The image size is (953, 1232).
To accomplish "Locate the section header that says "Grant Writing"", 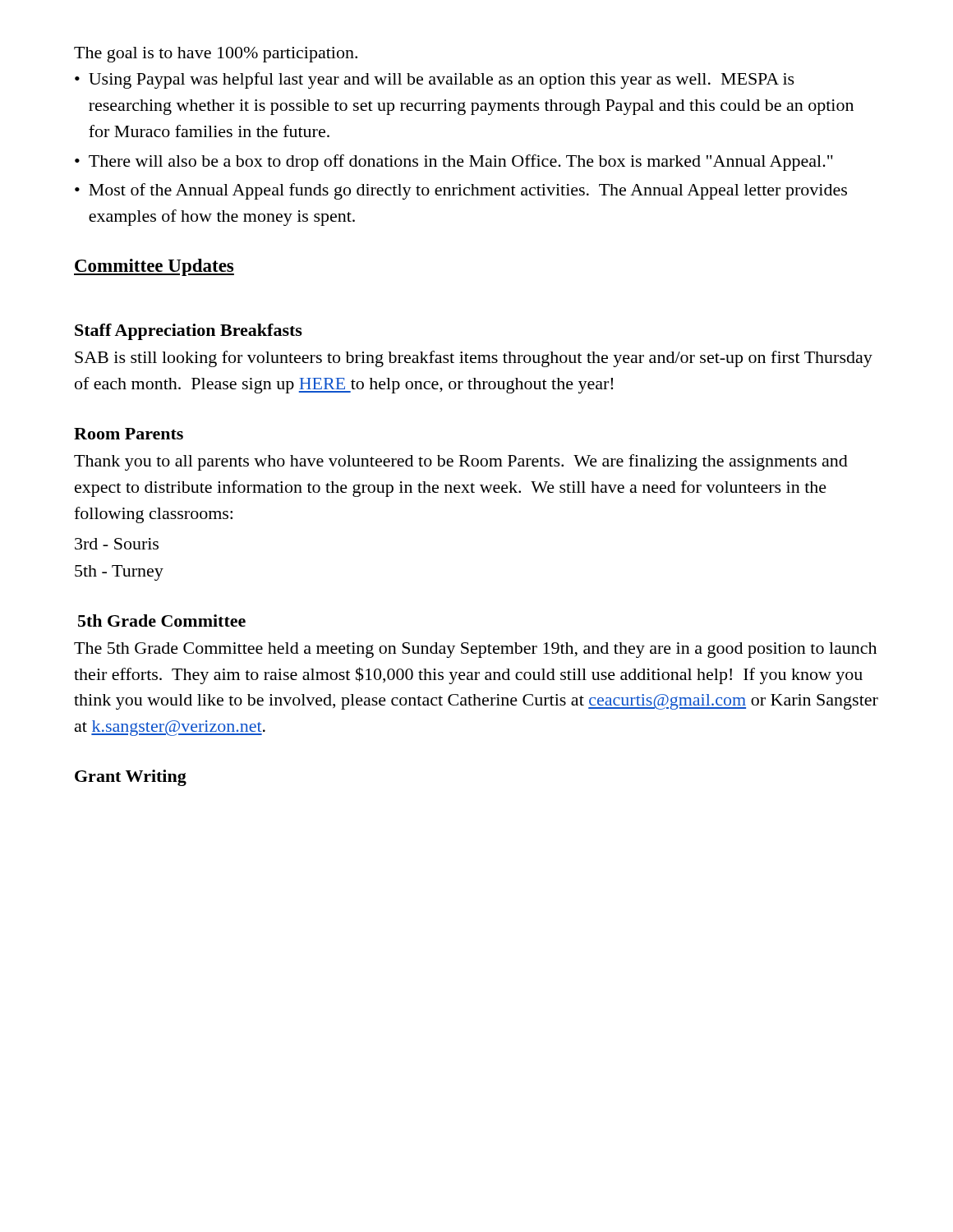I will pyautogui.click(x=130, y=776).
